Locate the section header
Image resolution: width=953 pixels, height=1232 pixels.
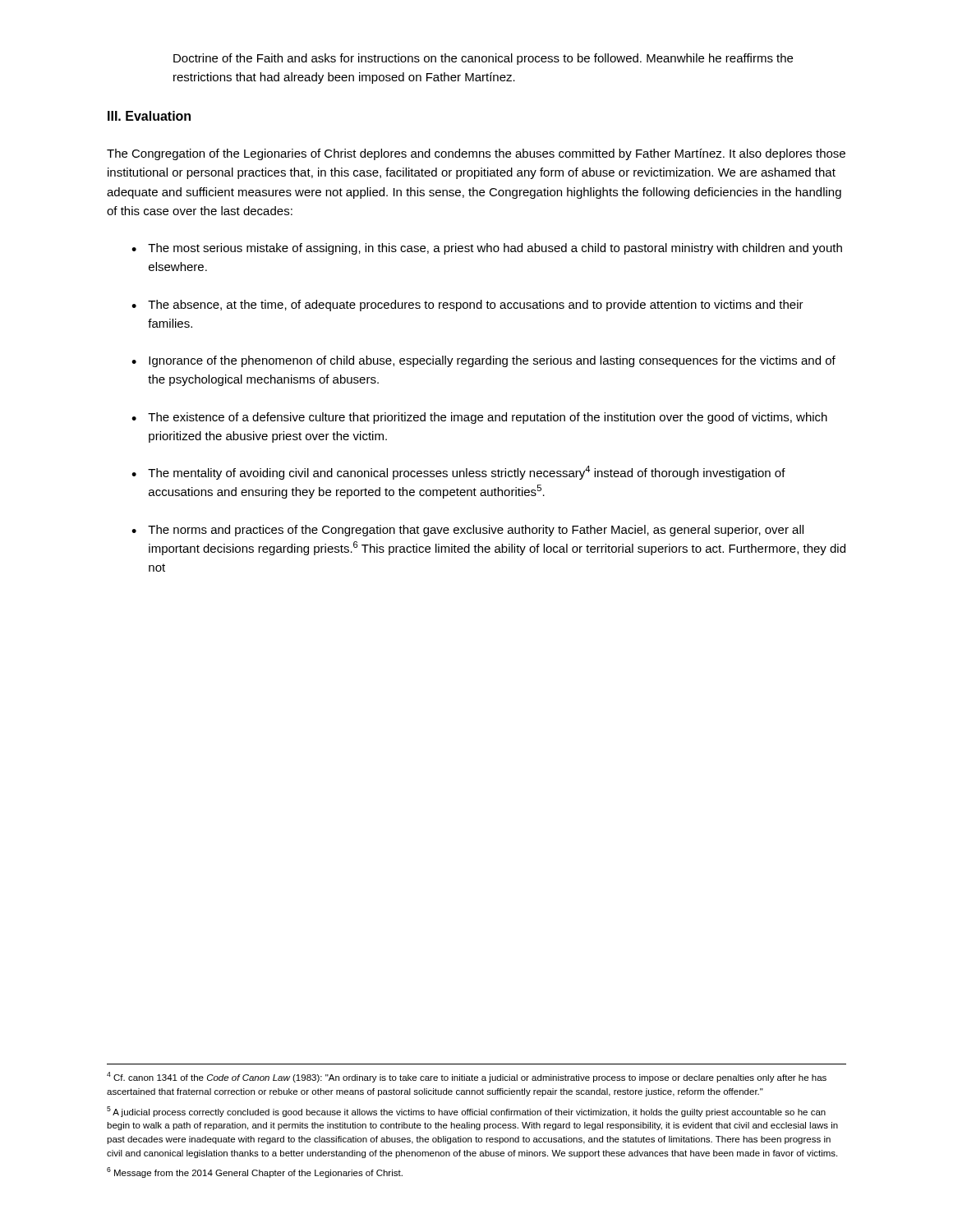click(x=149, y=116)
